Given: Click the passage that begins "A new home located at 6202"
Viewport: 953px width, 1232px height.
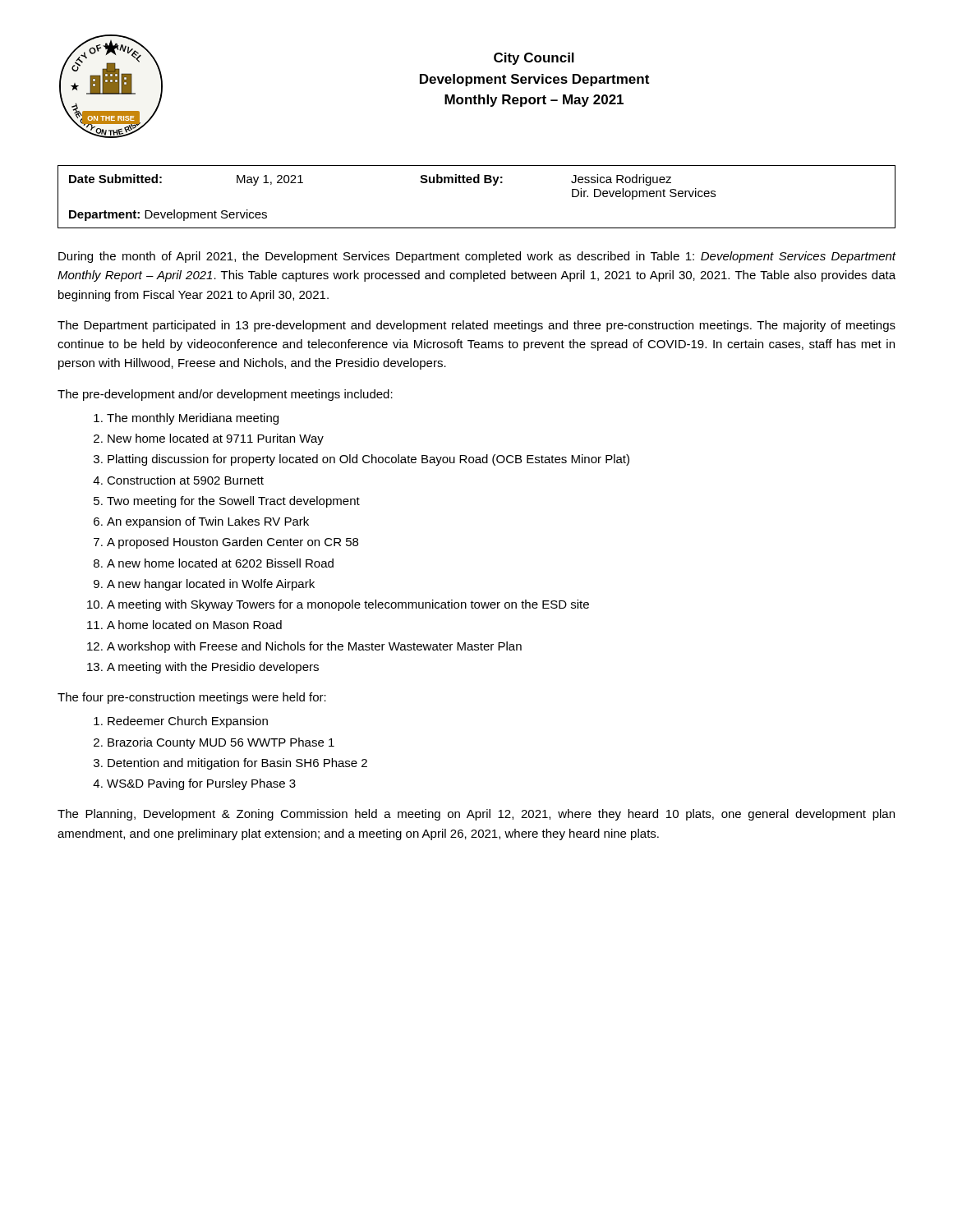Looking at the screenshot, I should point(221,563).
